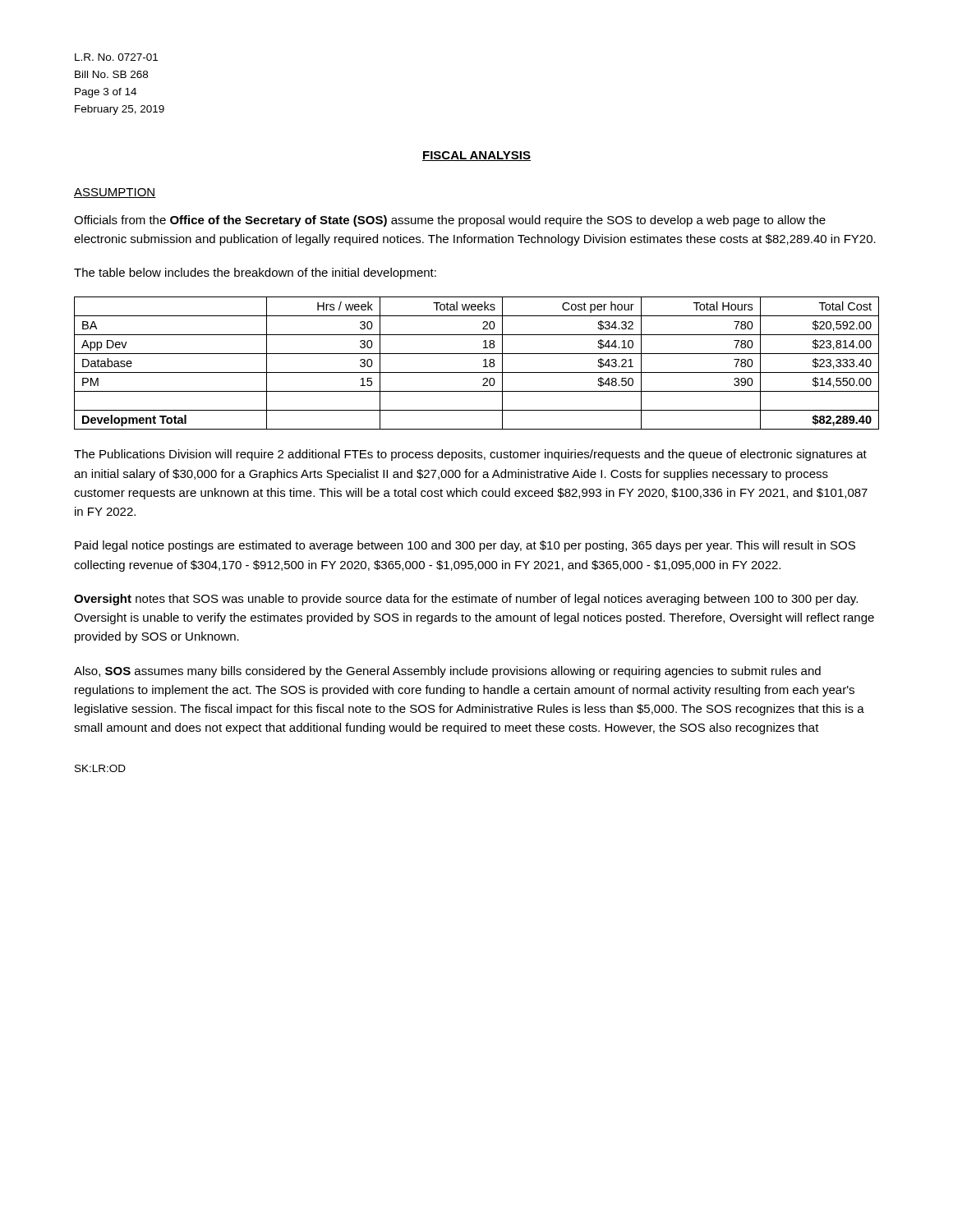The image size is (953, 1232).
Task: Click on the text block with the text "The table below"
Action: coord(255,272)
